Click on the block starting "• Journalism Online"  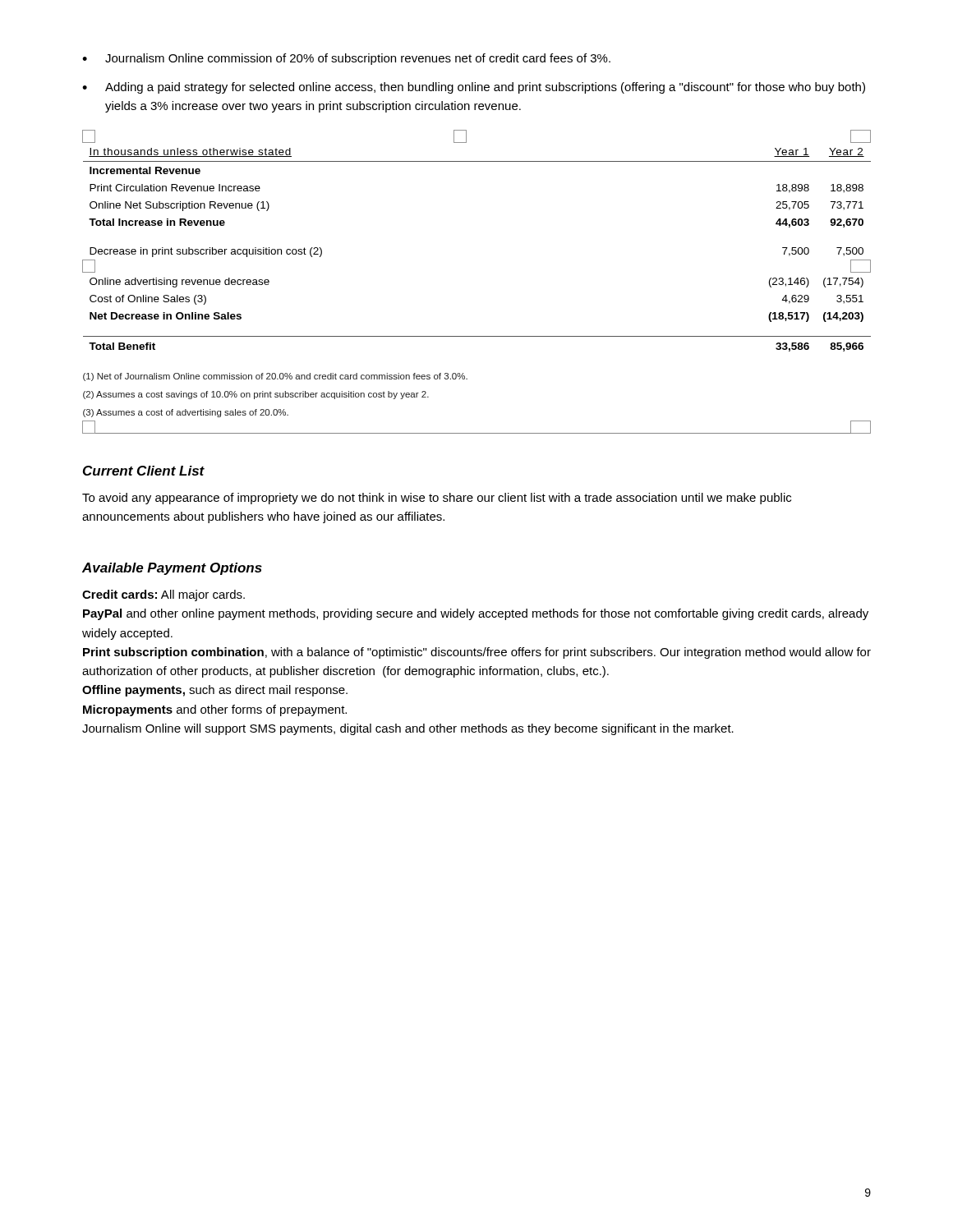pos(476,60)
